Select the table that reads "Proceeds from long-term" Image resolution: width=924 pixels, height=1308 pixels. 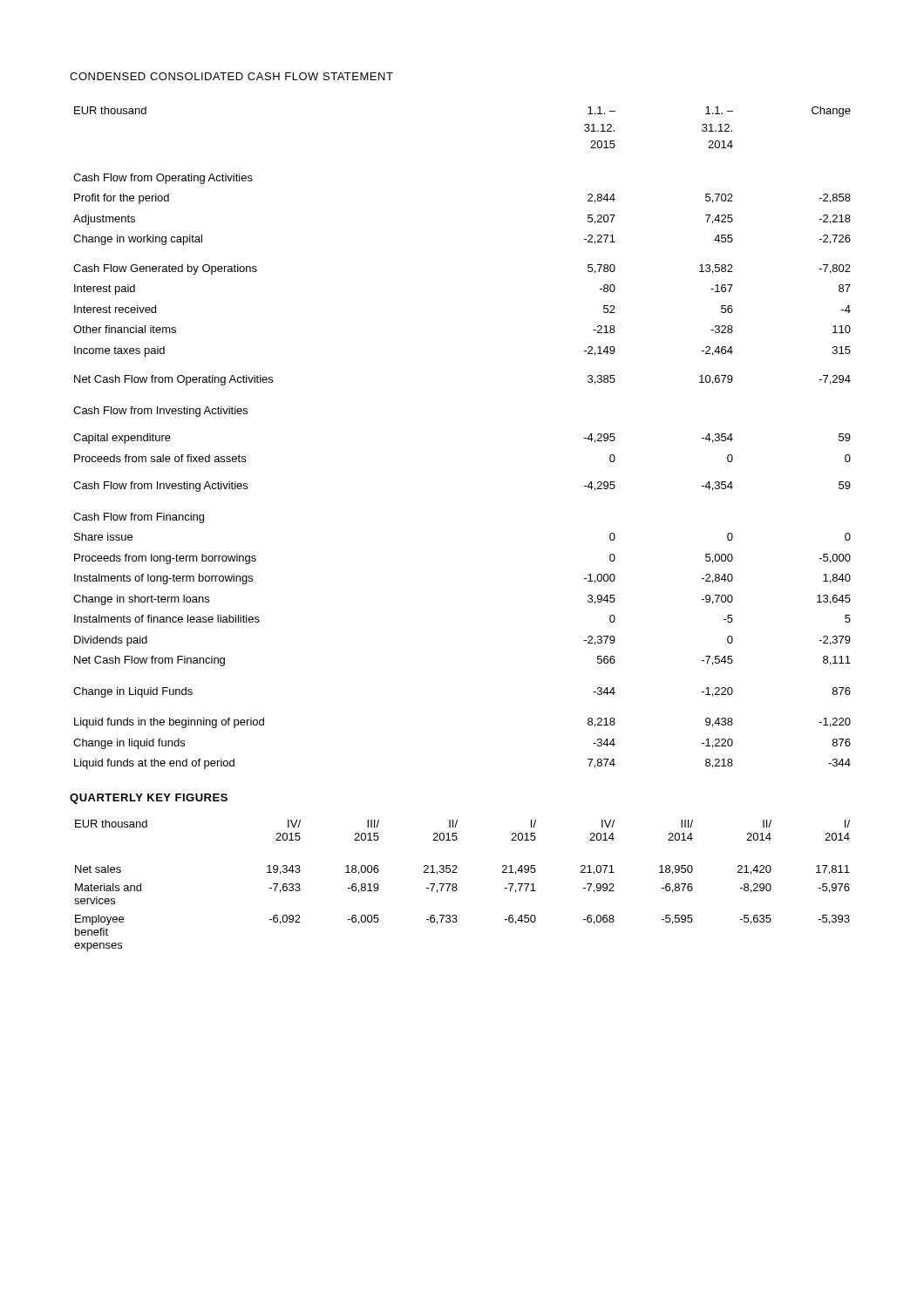point(462,437)
